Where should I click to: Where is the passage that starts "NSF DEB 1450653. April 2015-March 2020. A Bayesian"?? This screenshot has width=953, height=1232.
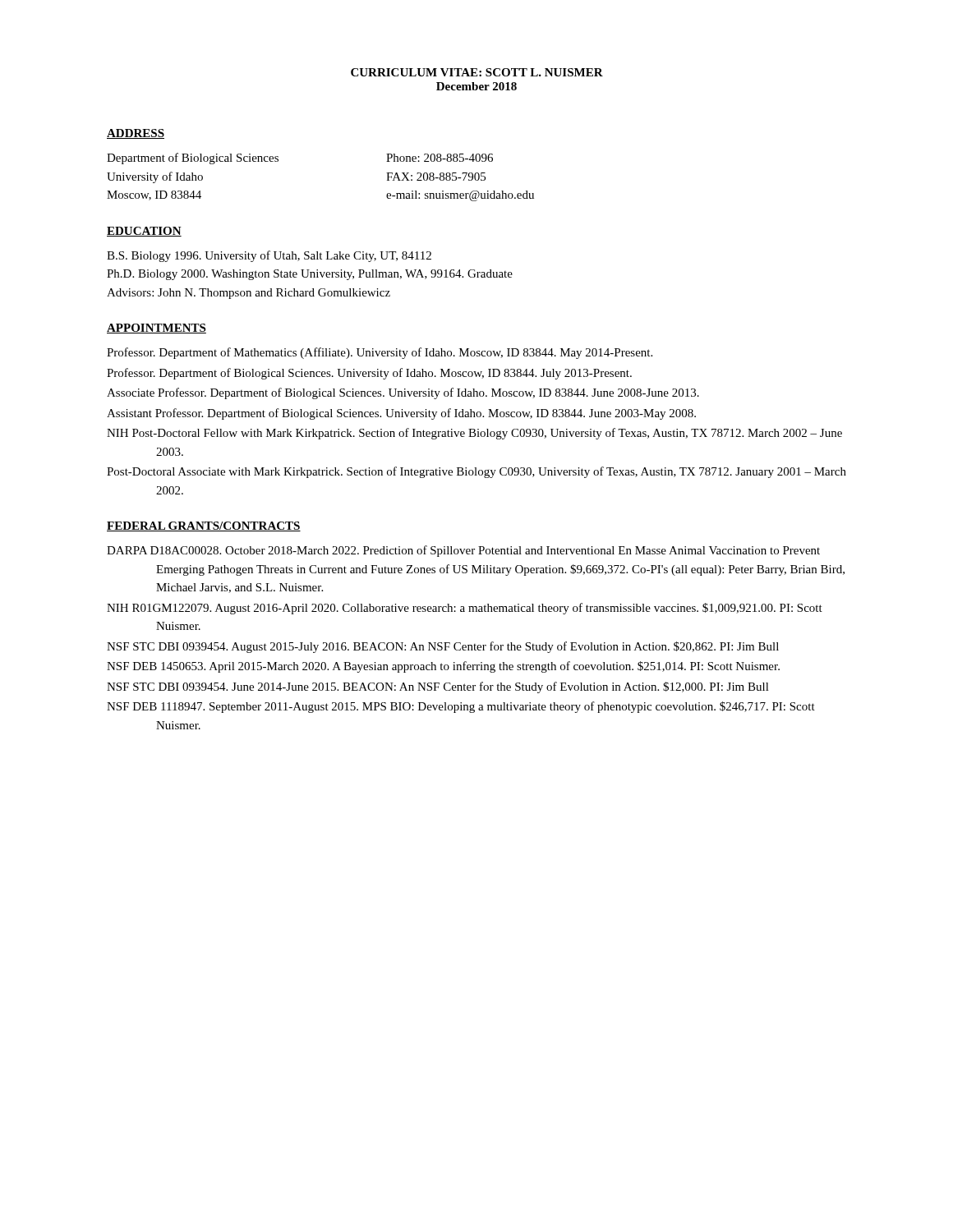(444, 666)
